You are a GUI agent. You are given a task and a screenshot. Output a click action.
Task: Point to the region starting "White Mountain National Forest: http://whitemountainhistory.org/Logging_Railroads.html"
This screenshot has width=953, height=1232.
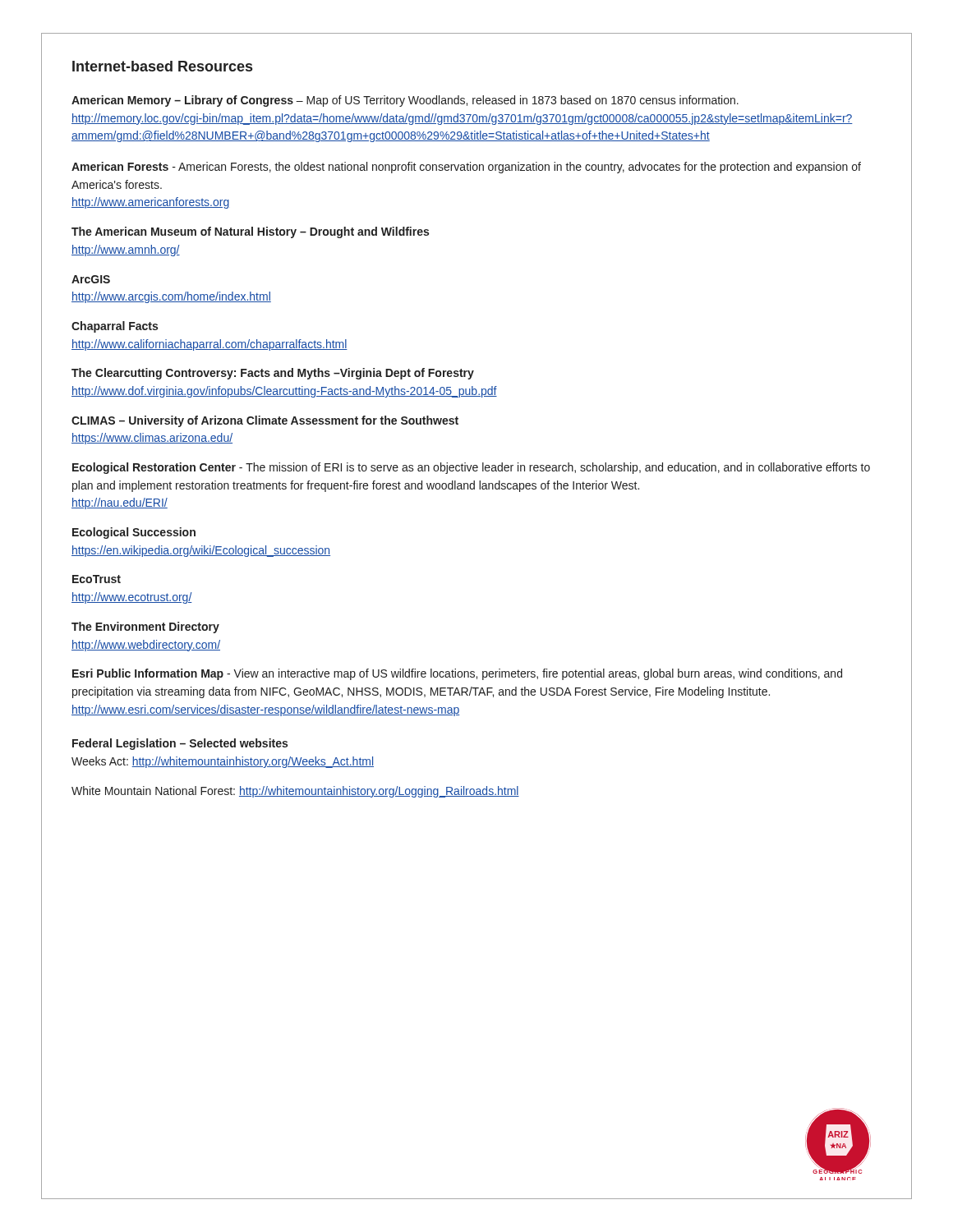coord(295,791)
